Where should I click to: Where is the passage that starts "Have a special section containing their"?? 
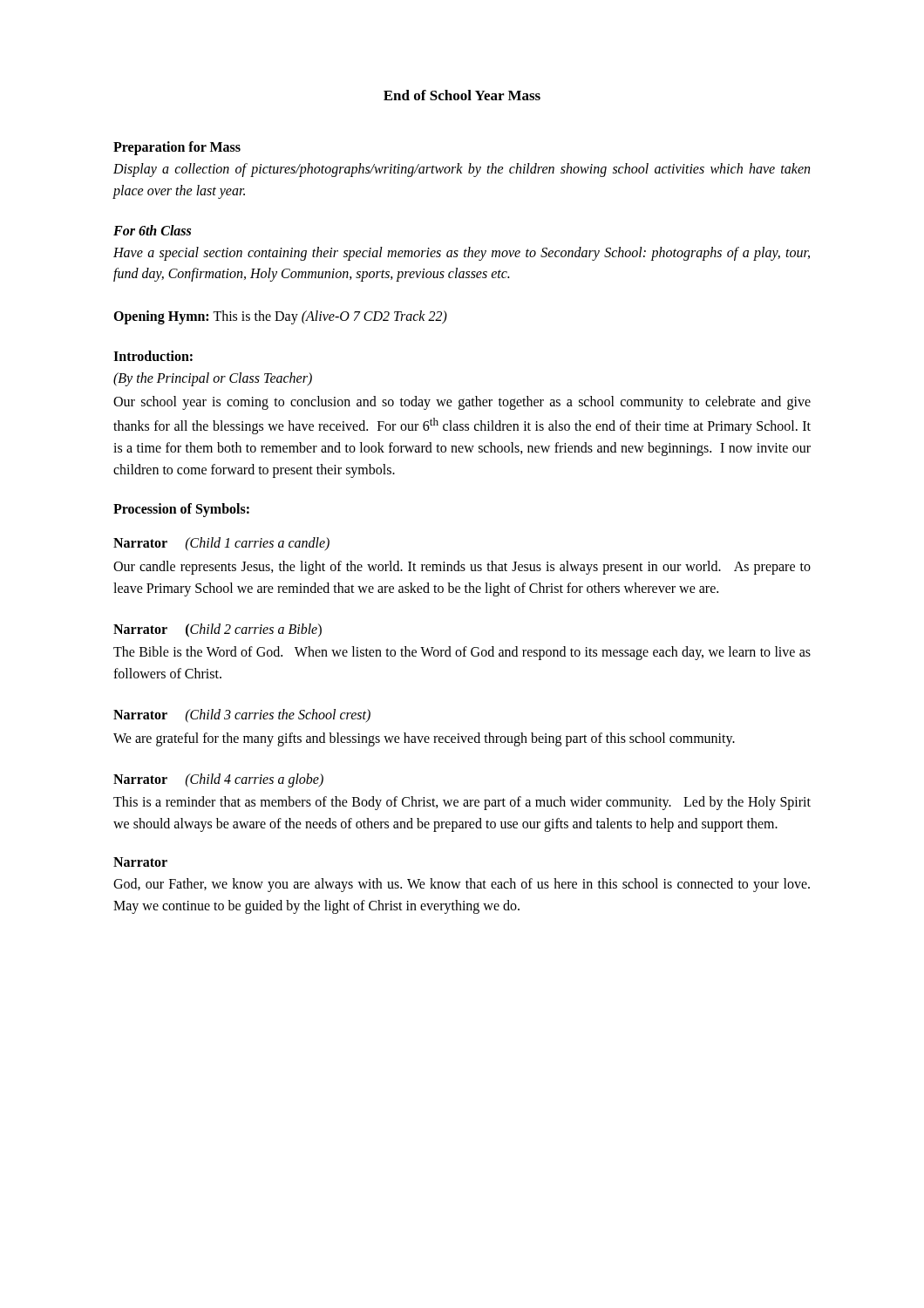(462, 264)
